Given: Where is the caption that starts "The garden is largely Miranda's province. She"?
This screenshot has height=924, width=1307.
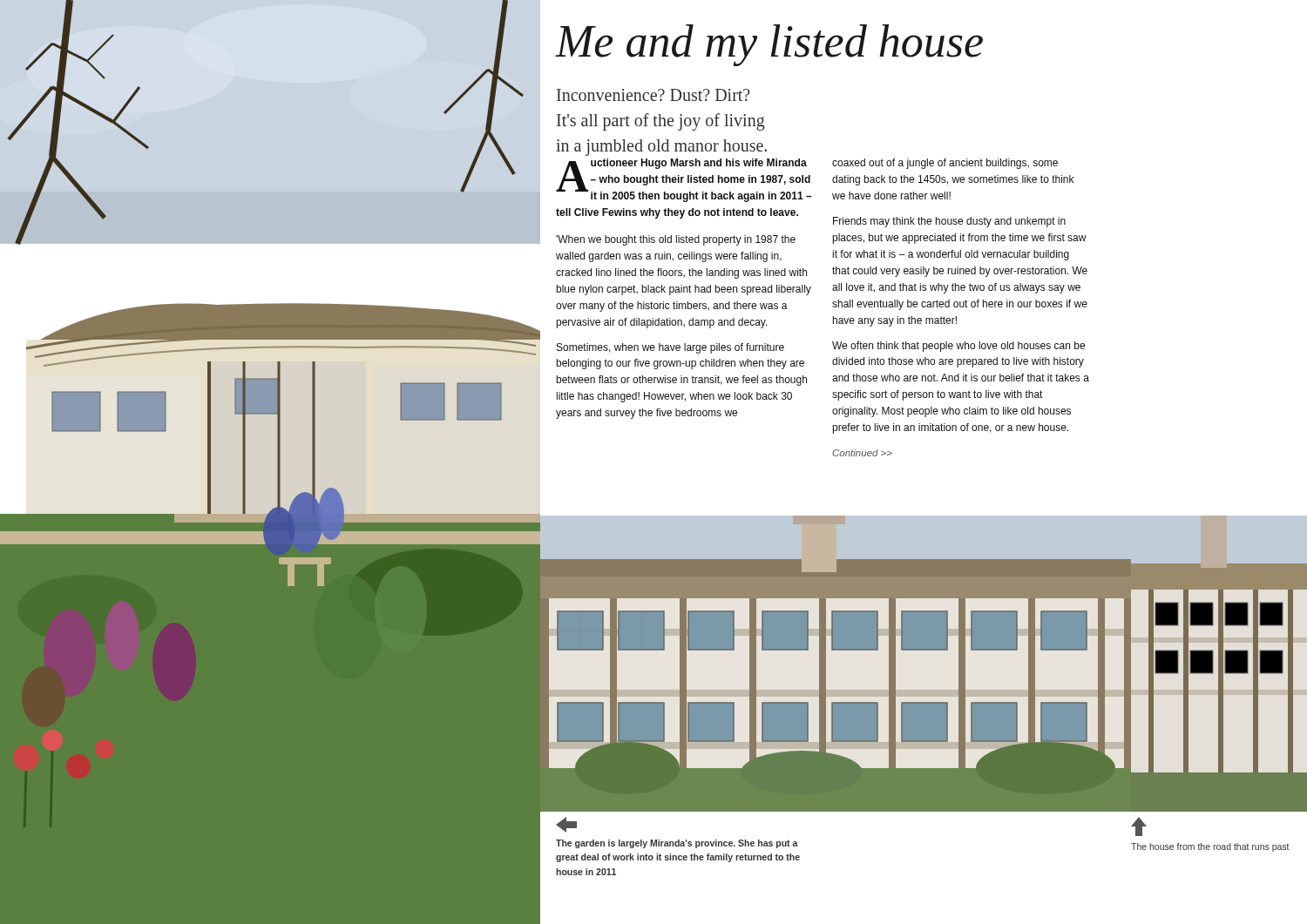Looking at the screenshot, I should [684, 847].
